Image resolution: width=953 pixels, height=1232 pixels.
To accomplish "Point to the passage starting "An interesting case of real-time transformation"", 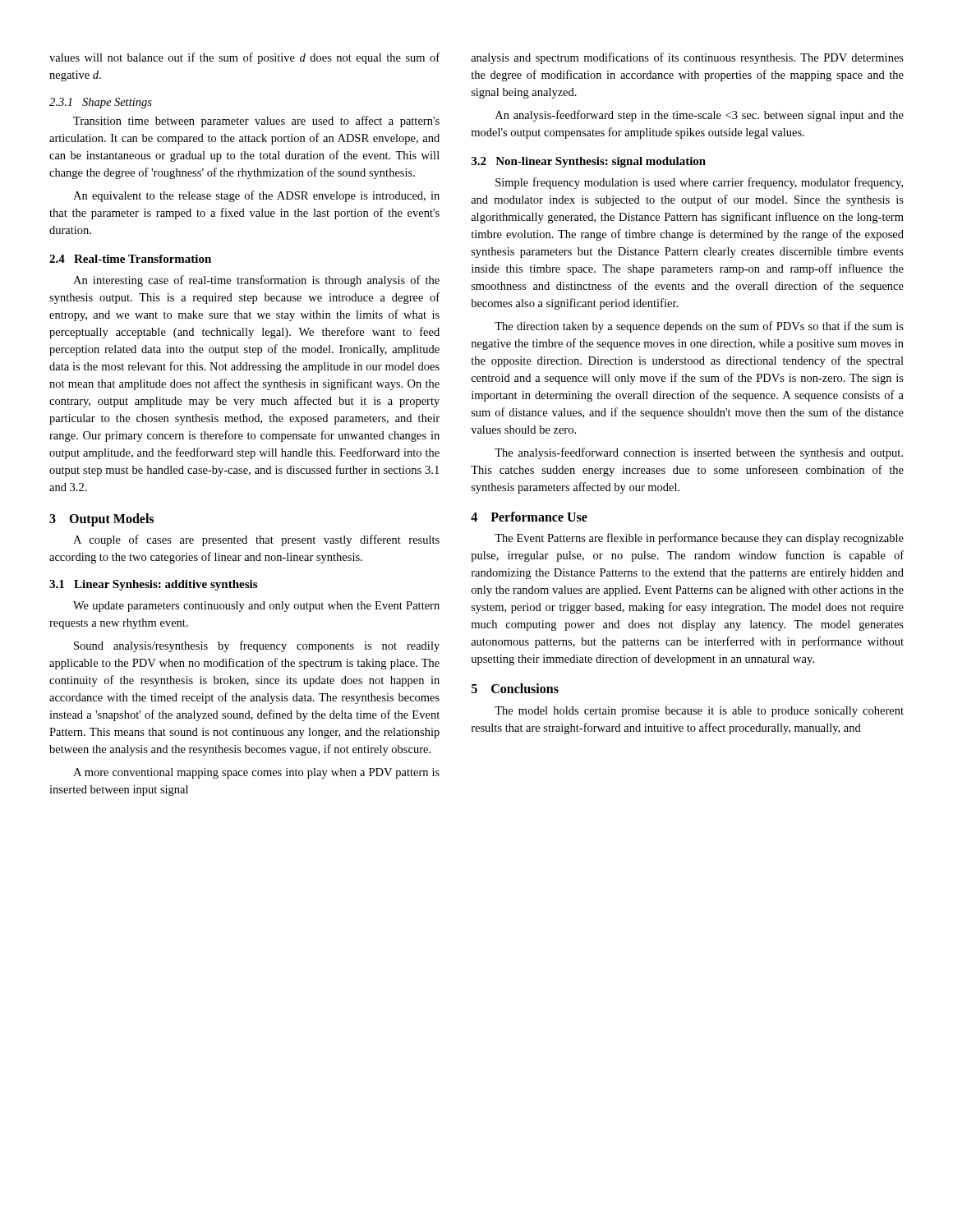I will pos(244,384).
